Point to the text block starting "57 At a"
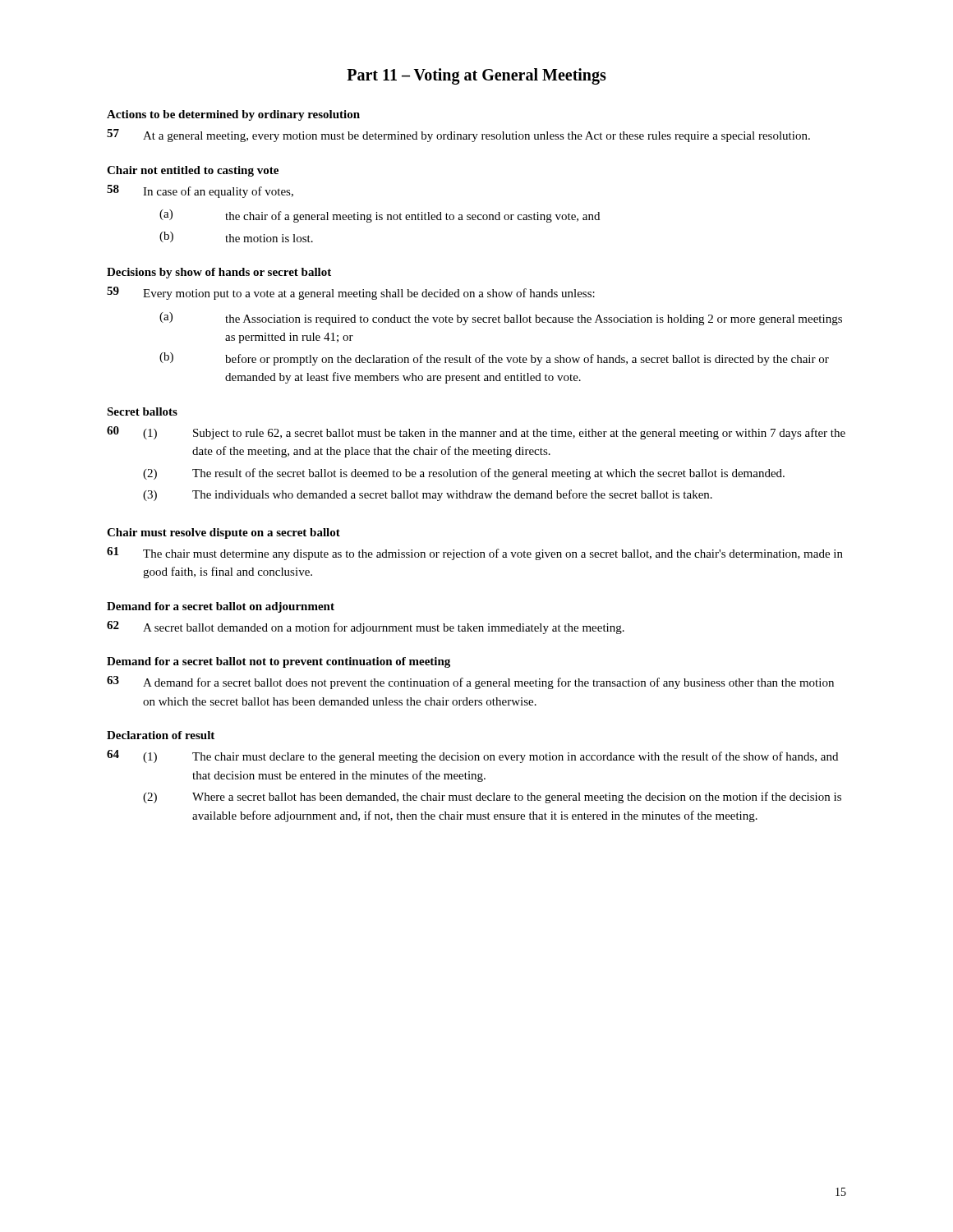953x1232 pixels. (476, 136)
